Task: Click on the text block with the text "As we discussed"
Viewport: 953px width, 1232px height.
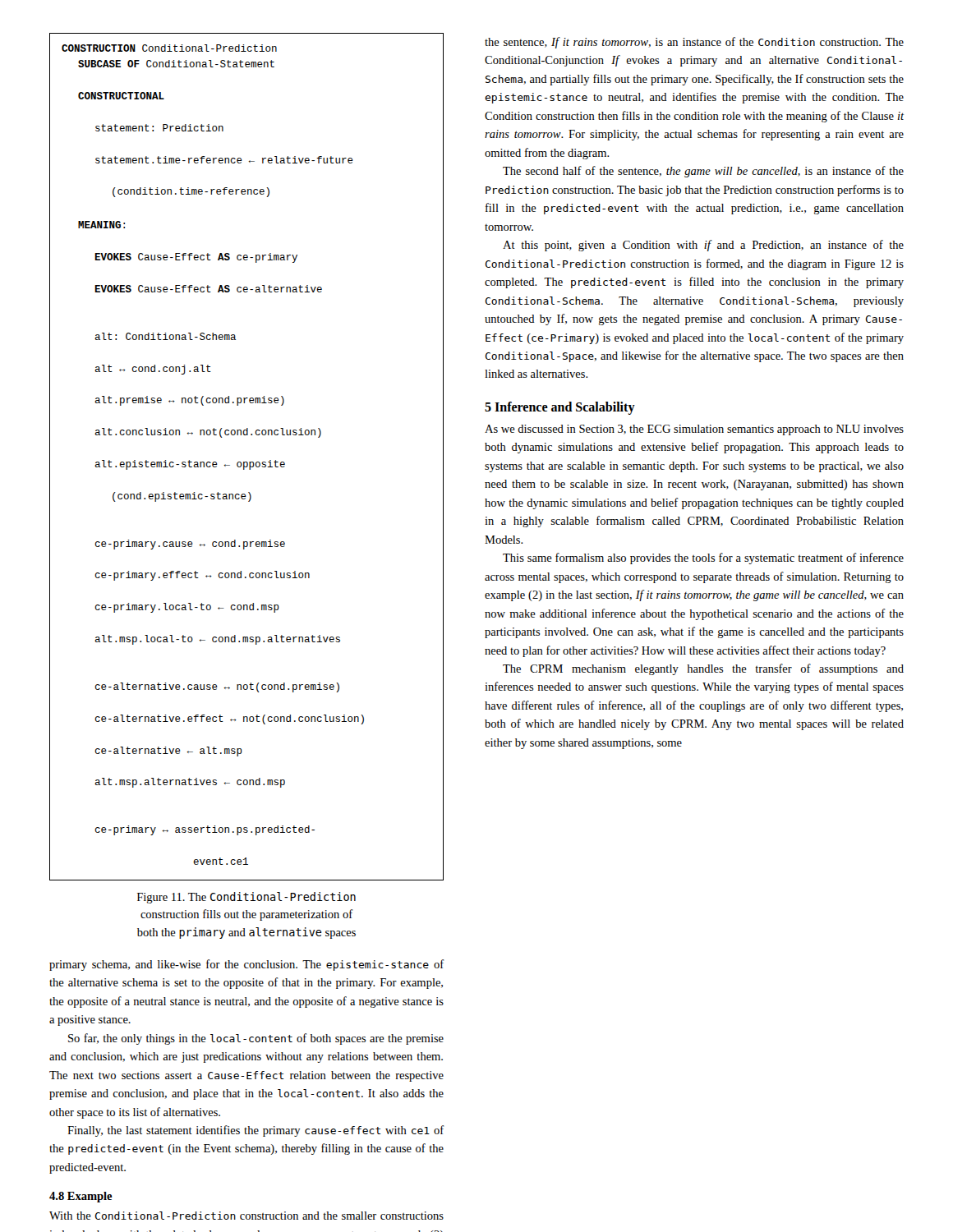Action: pyautogui.click(x=694, y=586)
